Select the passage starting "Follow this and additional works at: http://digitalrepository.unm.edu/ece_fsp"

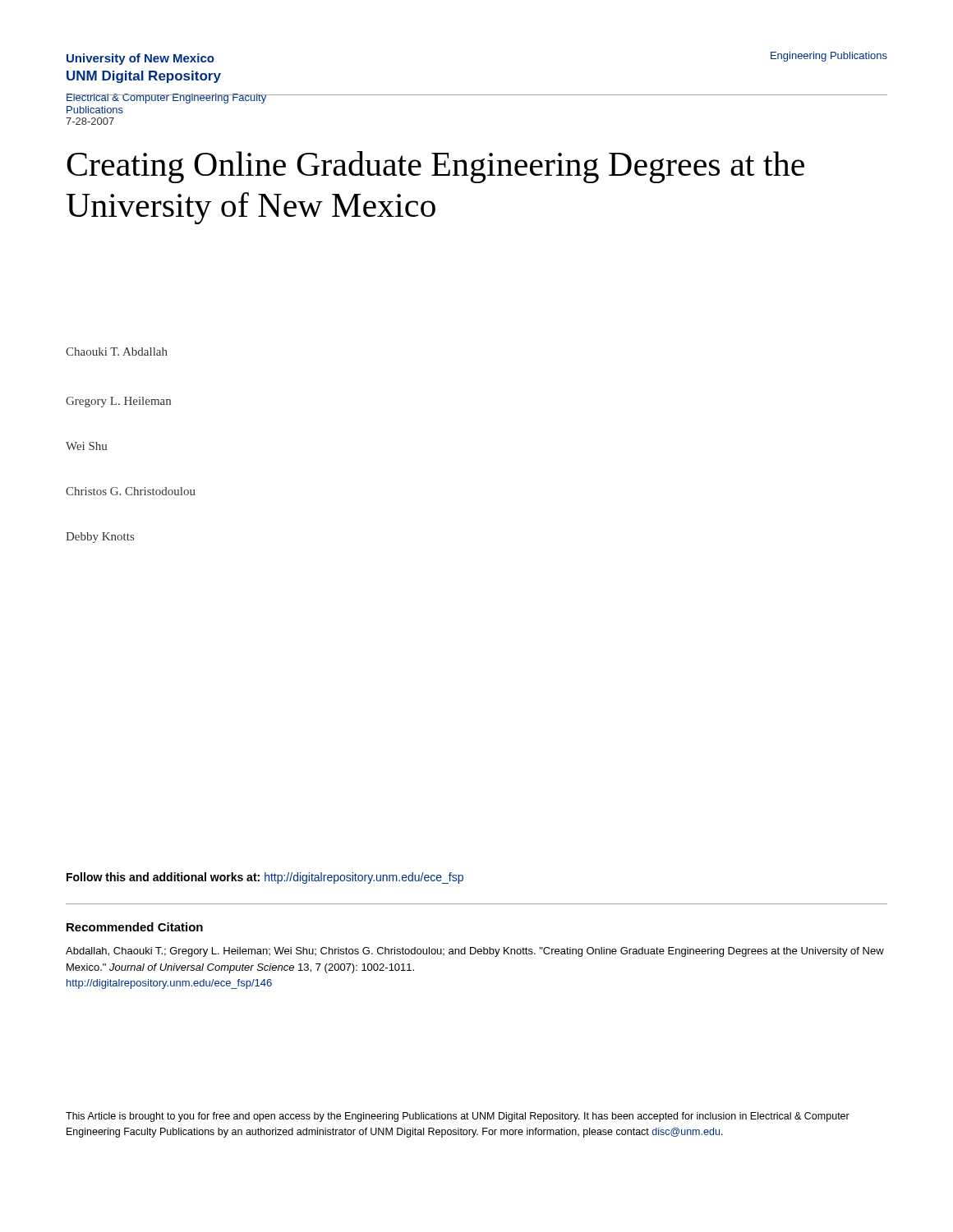(x=265, y=877)
